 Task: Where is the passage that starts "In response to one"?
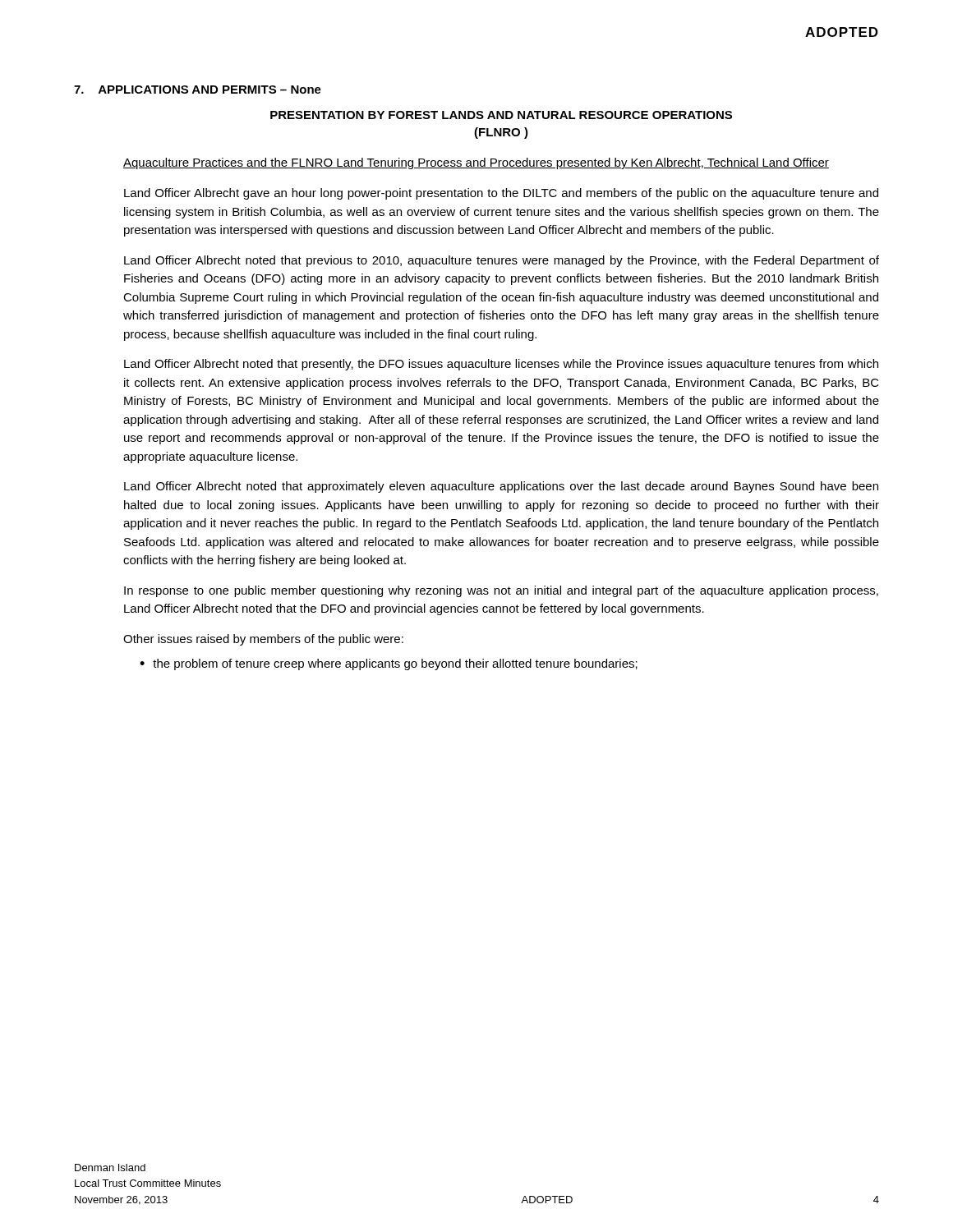pyautogui.click(x=501, y=599)
